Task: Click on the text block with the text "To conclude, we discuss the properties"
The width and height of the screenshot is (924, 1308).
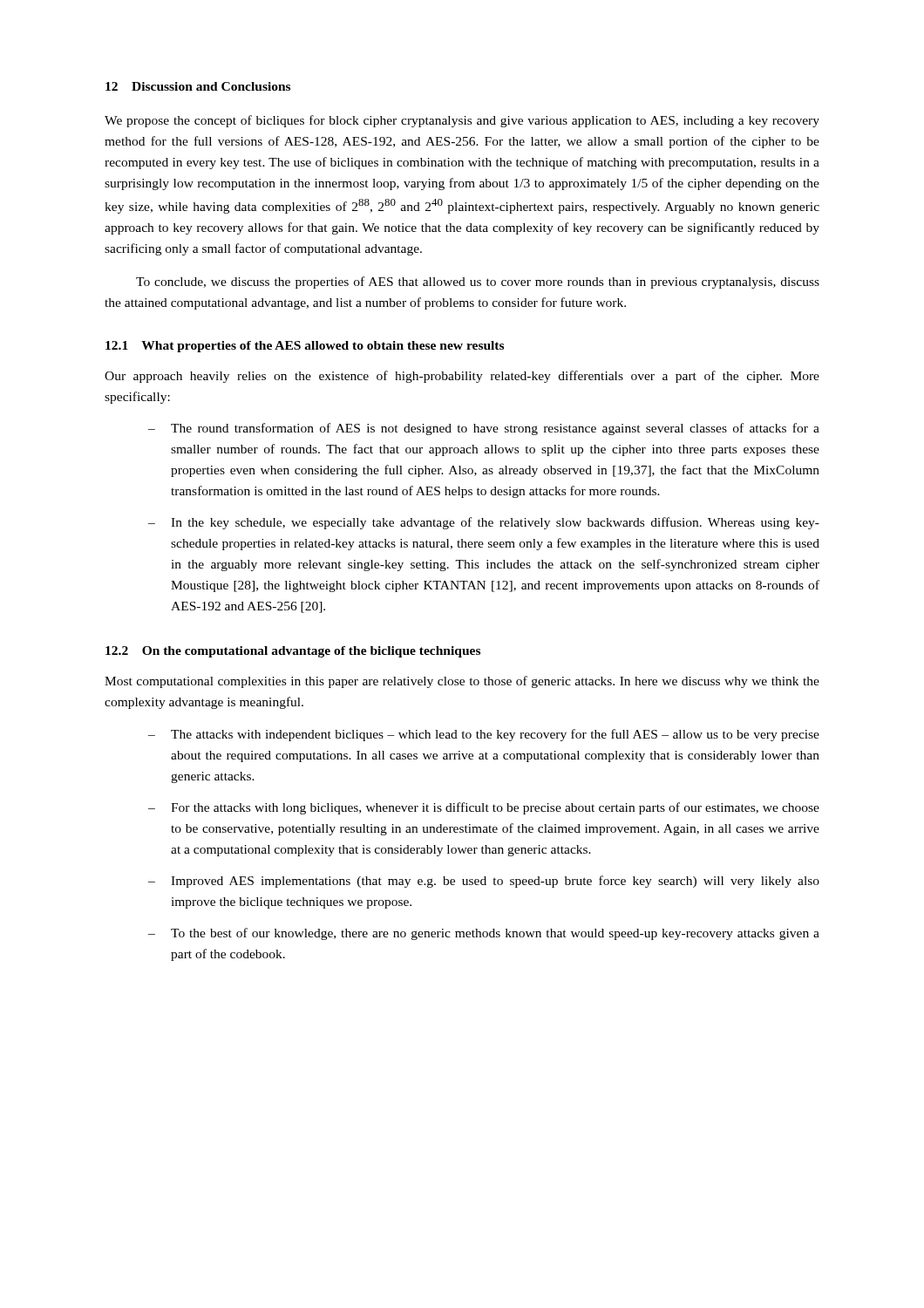Action: 462,292
